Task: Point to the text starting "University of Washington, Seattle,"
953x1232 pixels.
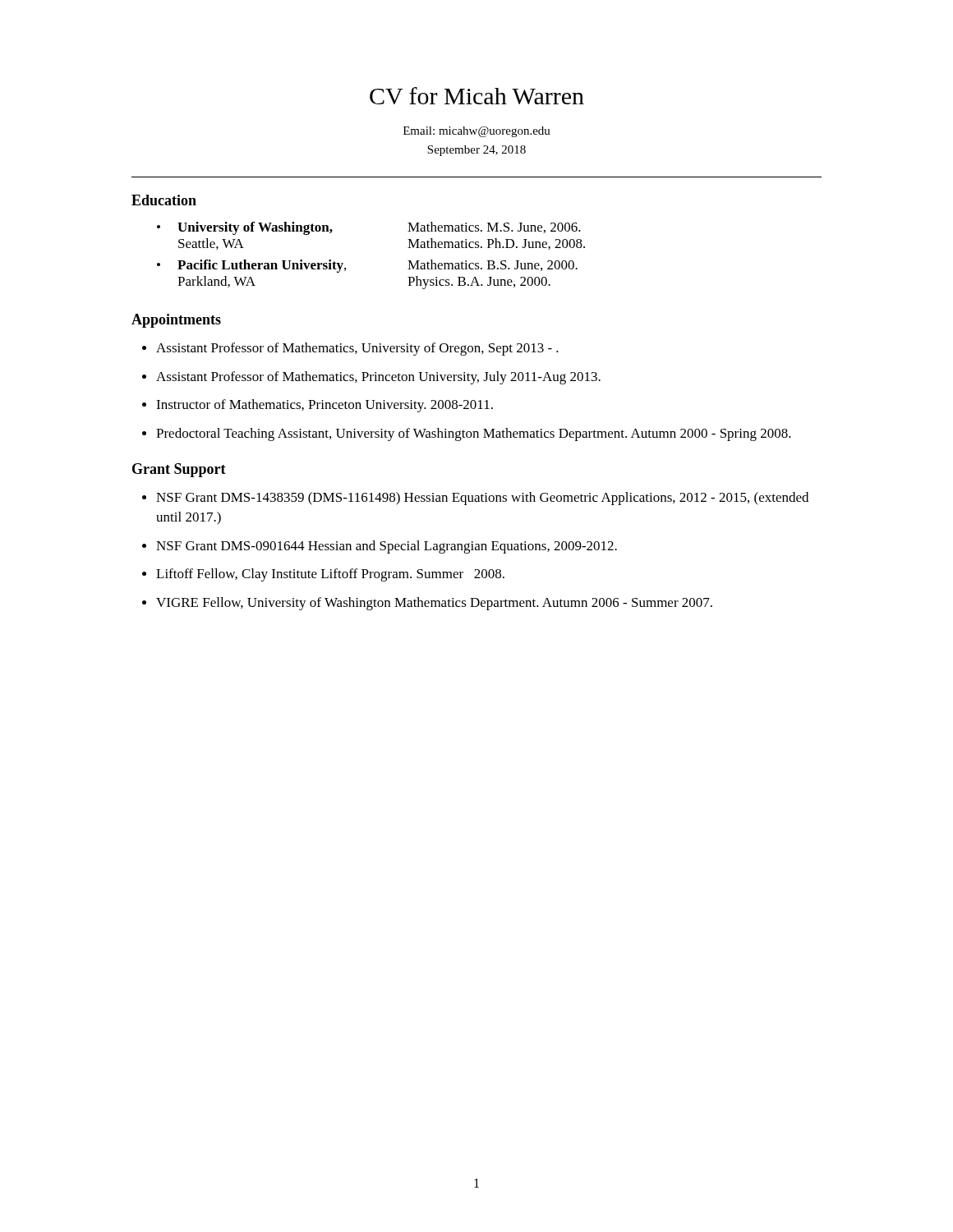Action: pyautogui.click(x=255, y=235)
